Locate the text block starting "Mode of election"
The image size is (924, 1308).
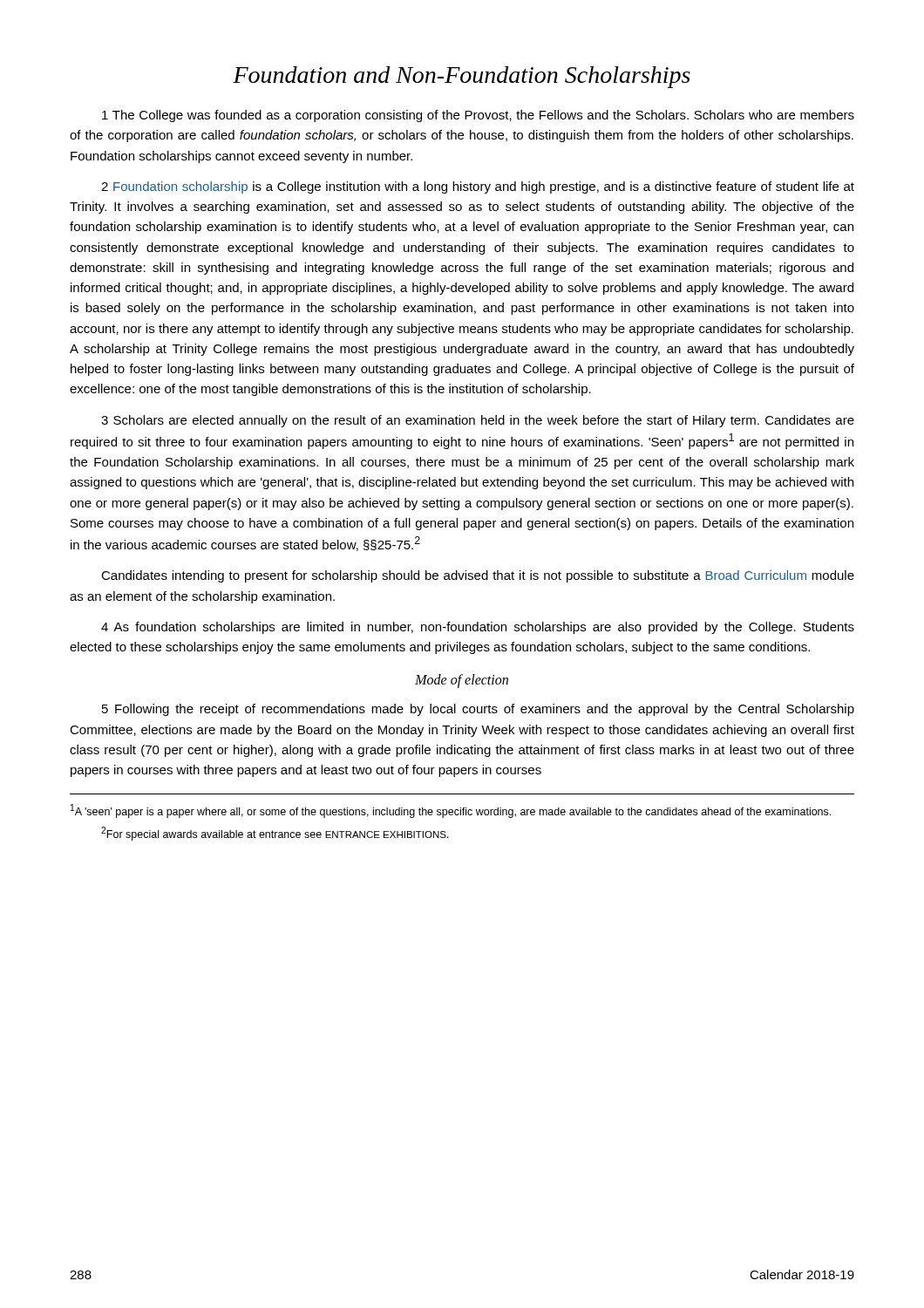(x=462, y=680)
